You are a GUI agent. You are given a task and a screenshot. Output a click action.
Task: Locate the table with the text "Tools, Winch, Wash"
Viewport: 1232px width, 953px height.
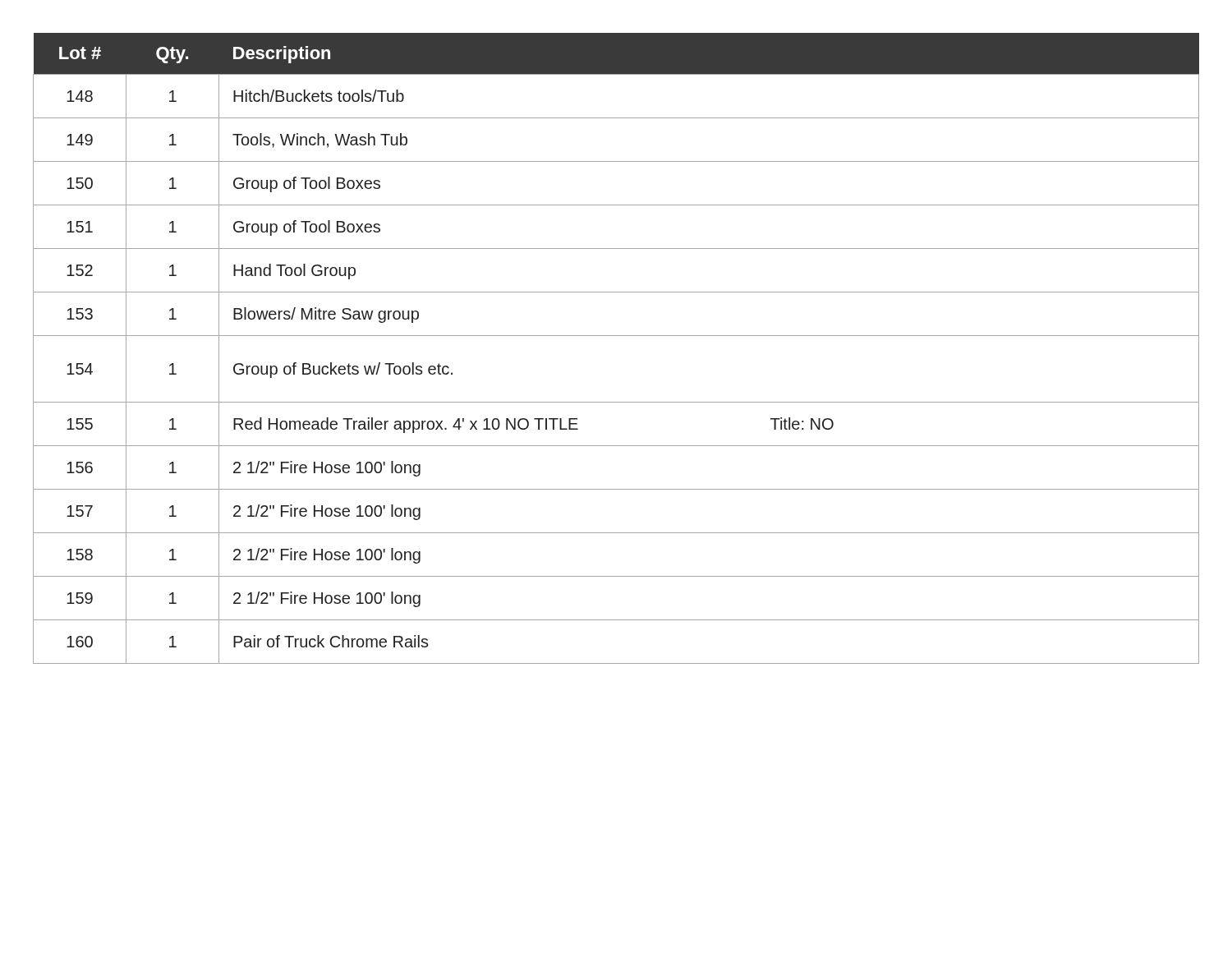click(x=616, y=348)
